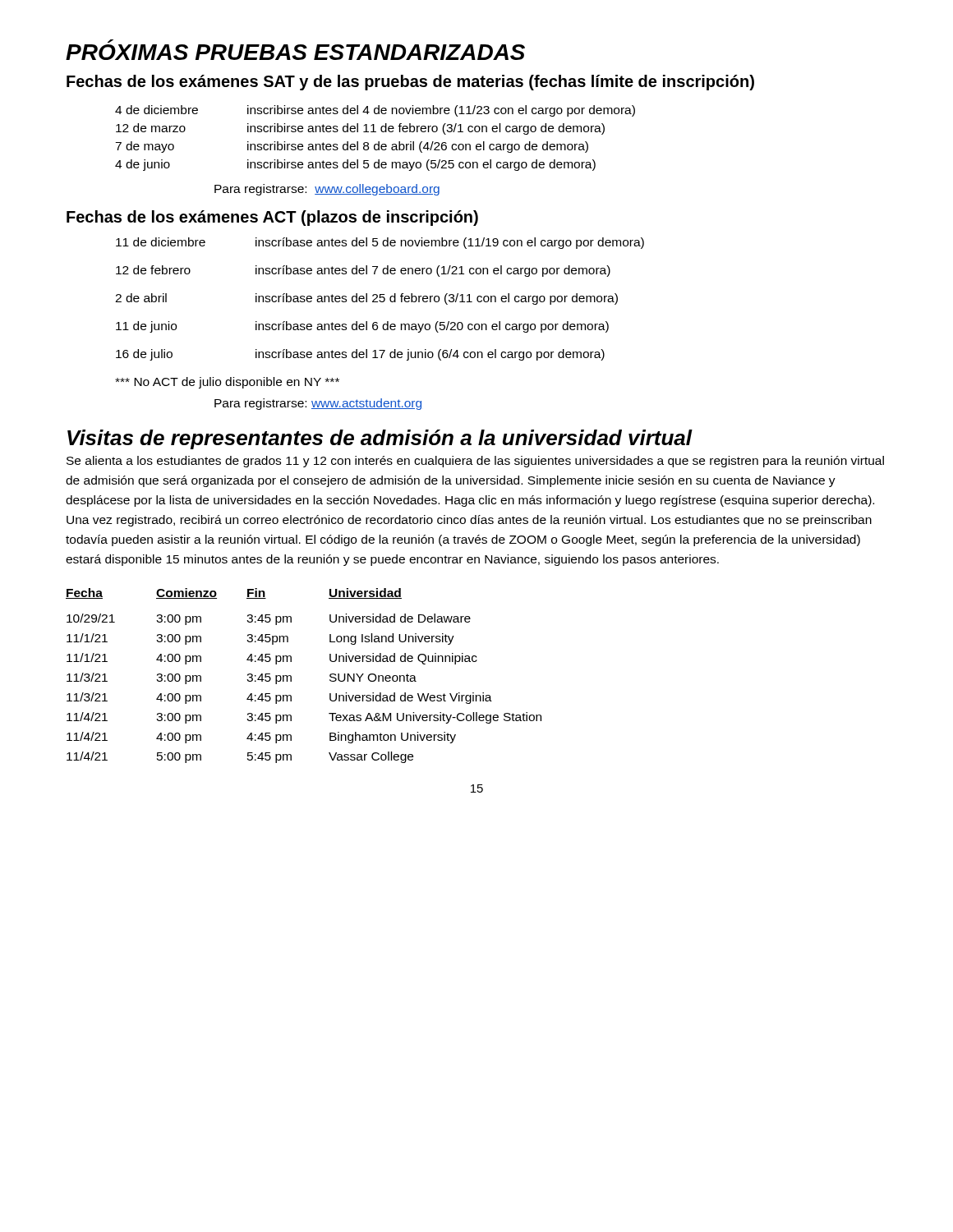Select the table that reads "4:00 pm"
This screenshot has width=953, height=1232.
pyautogui.click(x=476, y=676)
